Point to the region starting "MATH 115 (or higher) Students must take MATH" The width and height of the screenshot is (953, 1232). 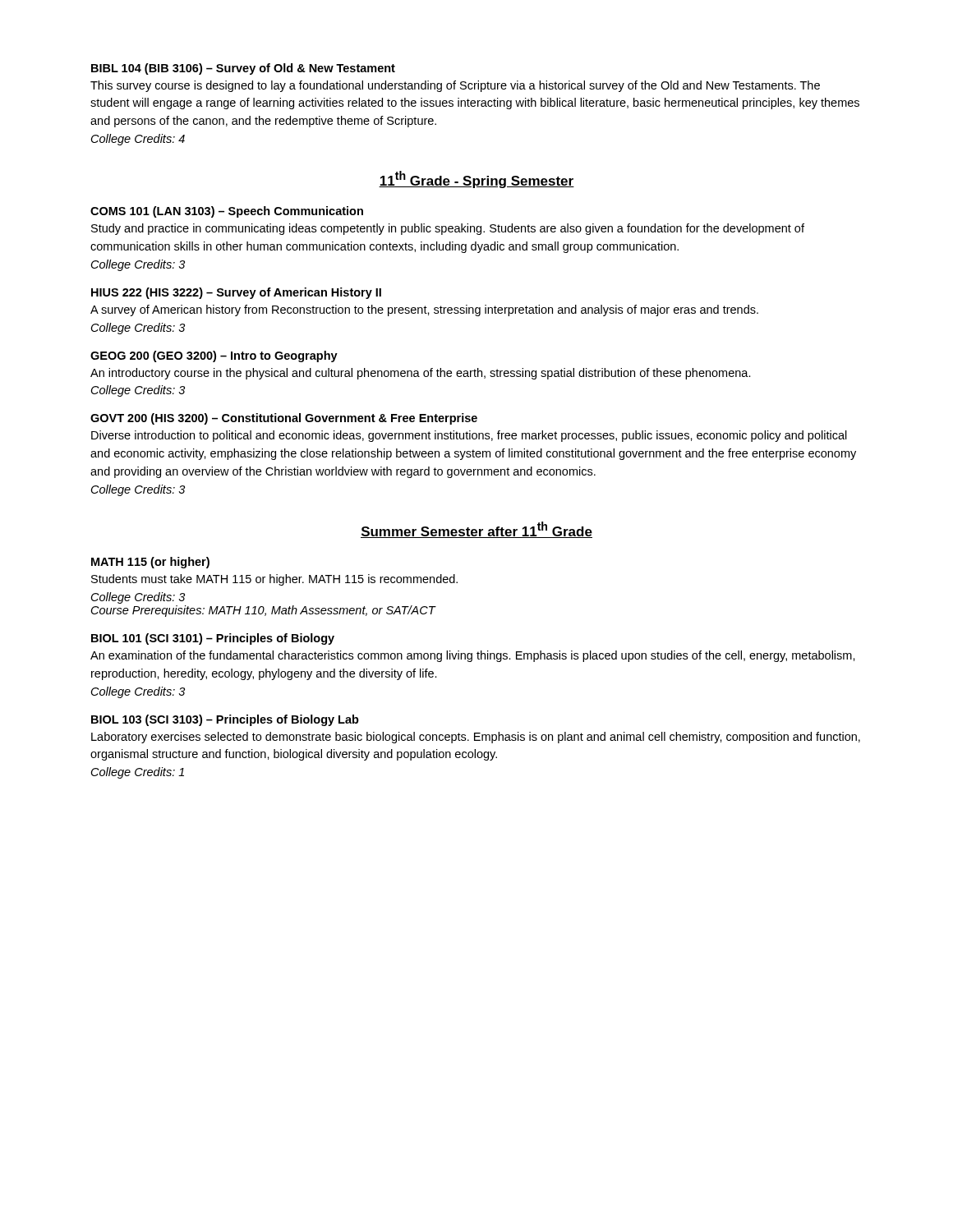click(x=150, y=563)
